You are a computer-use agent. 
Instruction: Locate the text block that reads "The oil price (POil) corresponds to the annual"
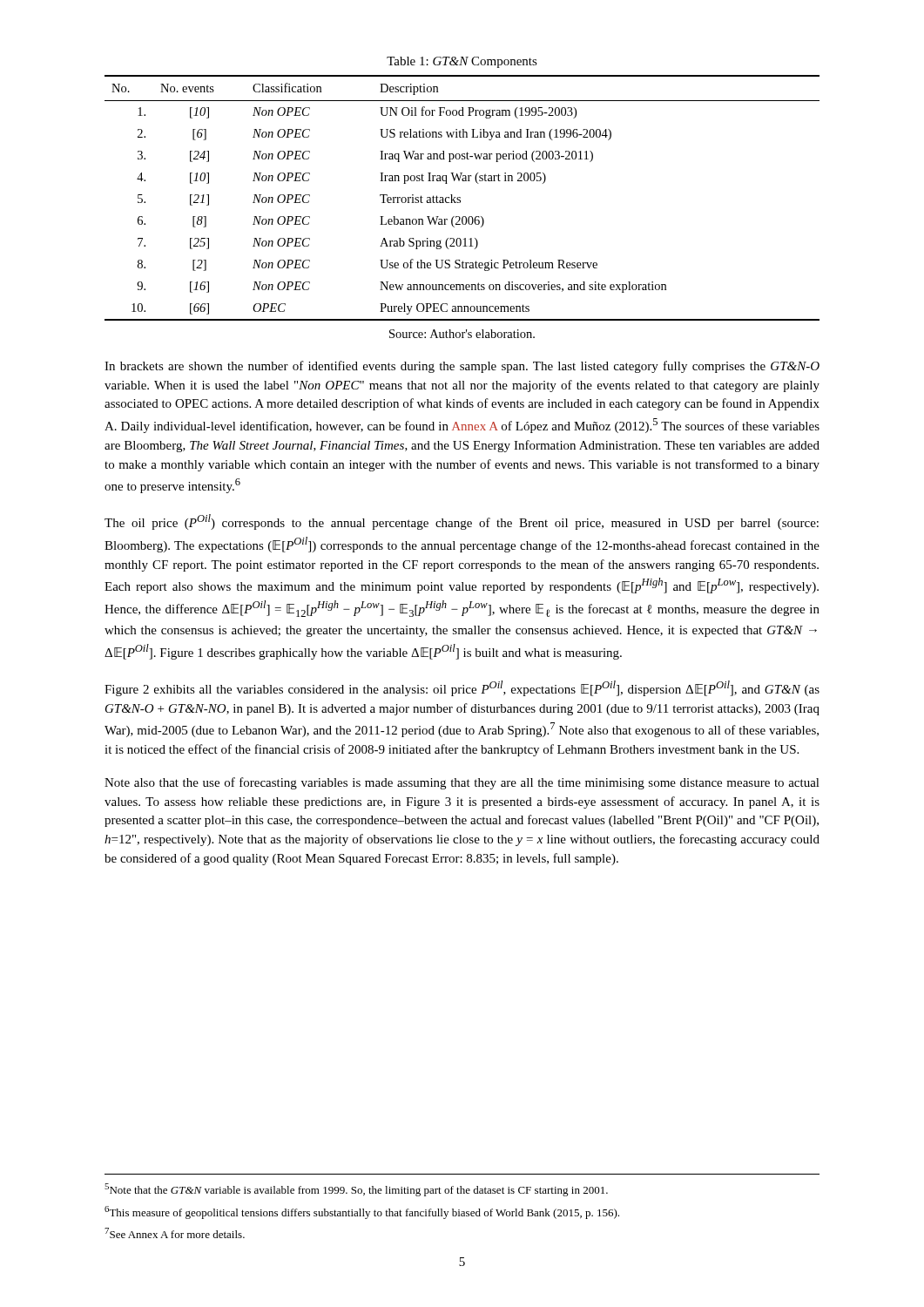click(462, 586)
